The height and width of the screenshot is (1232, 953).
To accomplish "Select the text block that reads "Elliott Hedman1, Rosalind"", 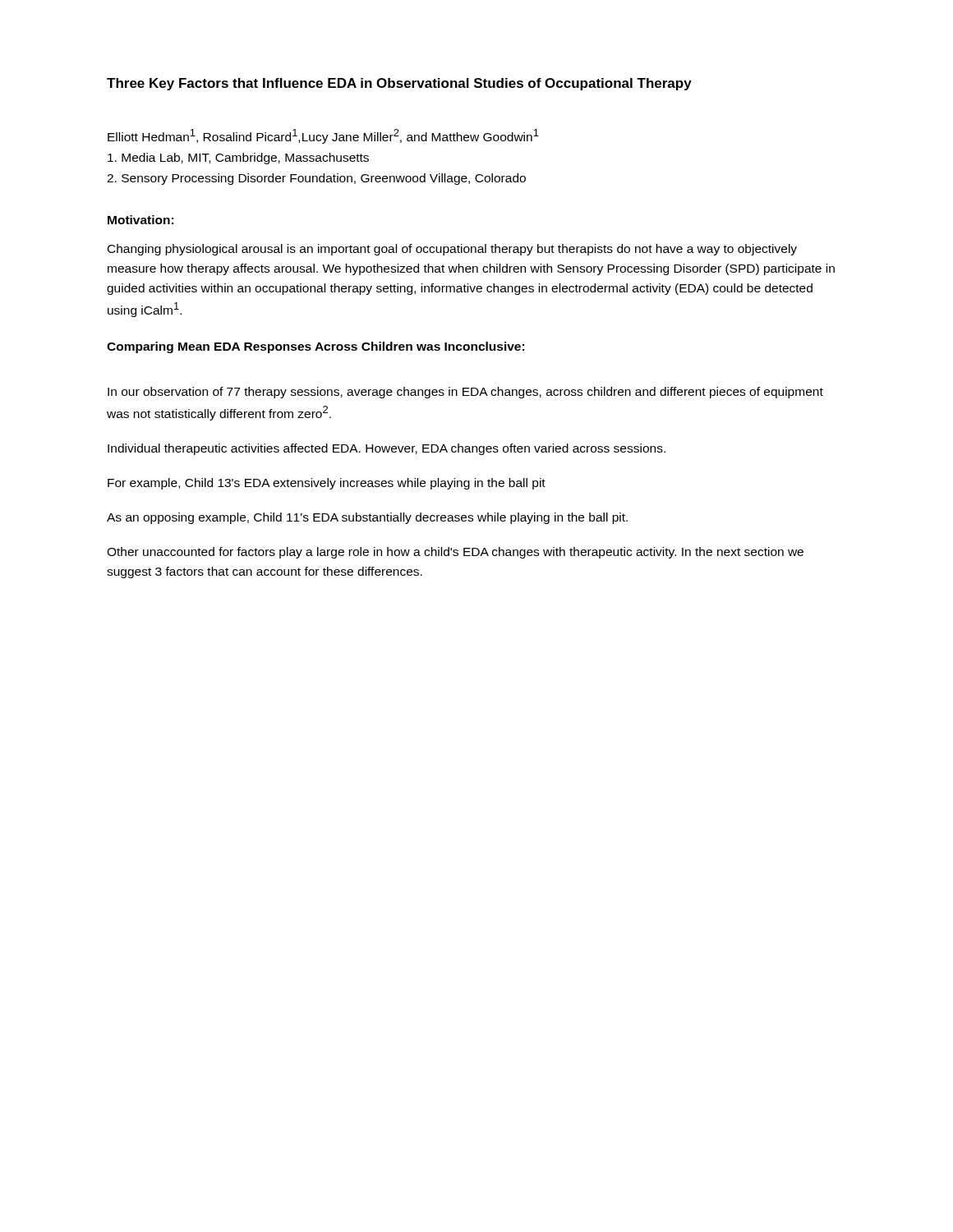I will tap(323, 155).
